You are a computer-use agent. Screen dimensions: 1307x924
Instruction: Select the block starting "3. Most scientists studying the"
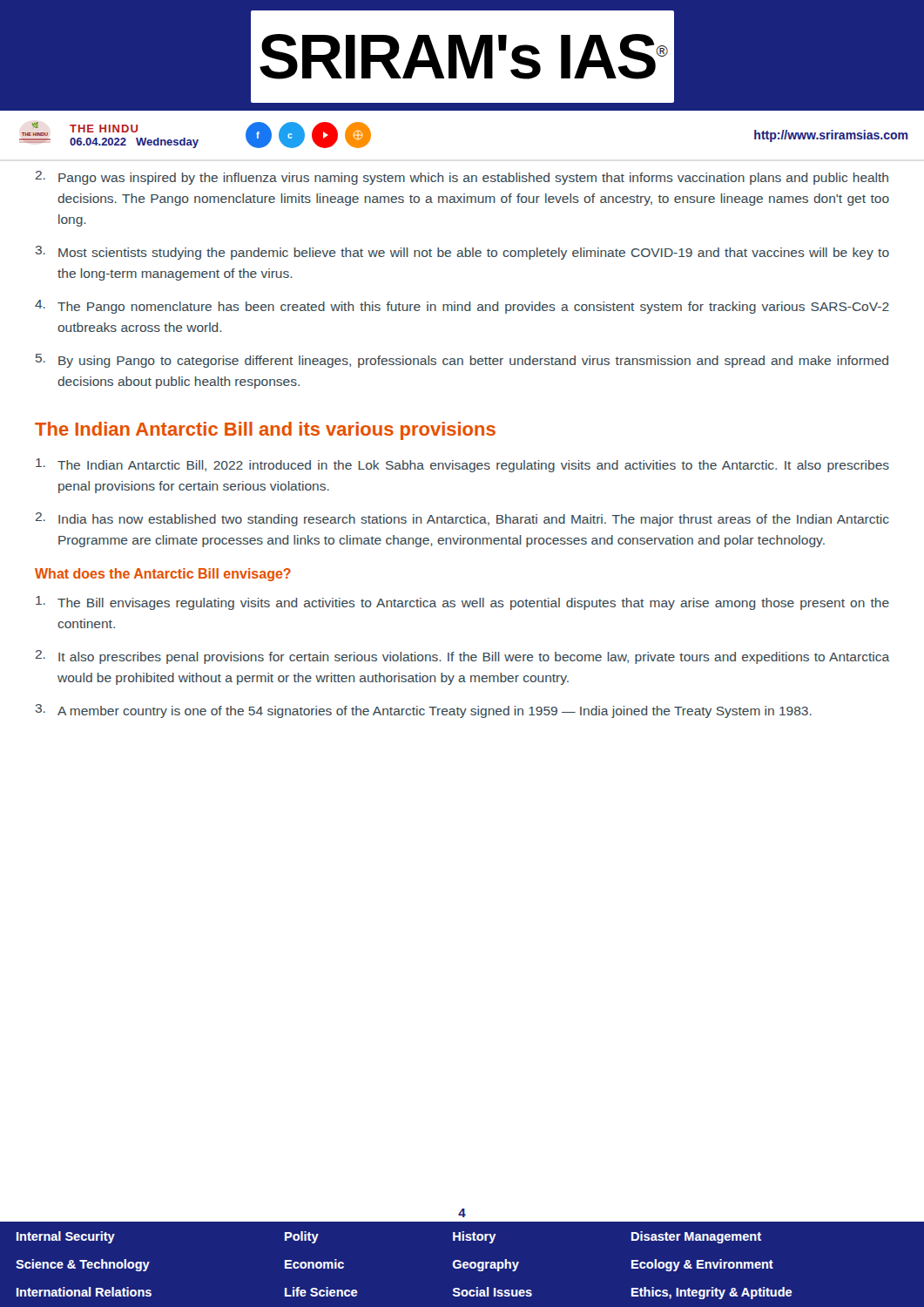point(462,263)
